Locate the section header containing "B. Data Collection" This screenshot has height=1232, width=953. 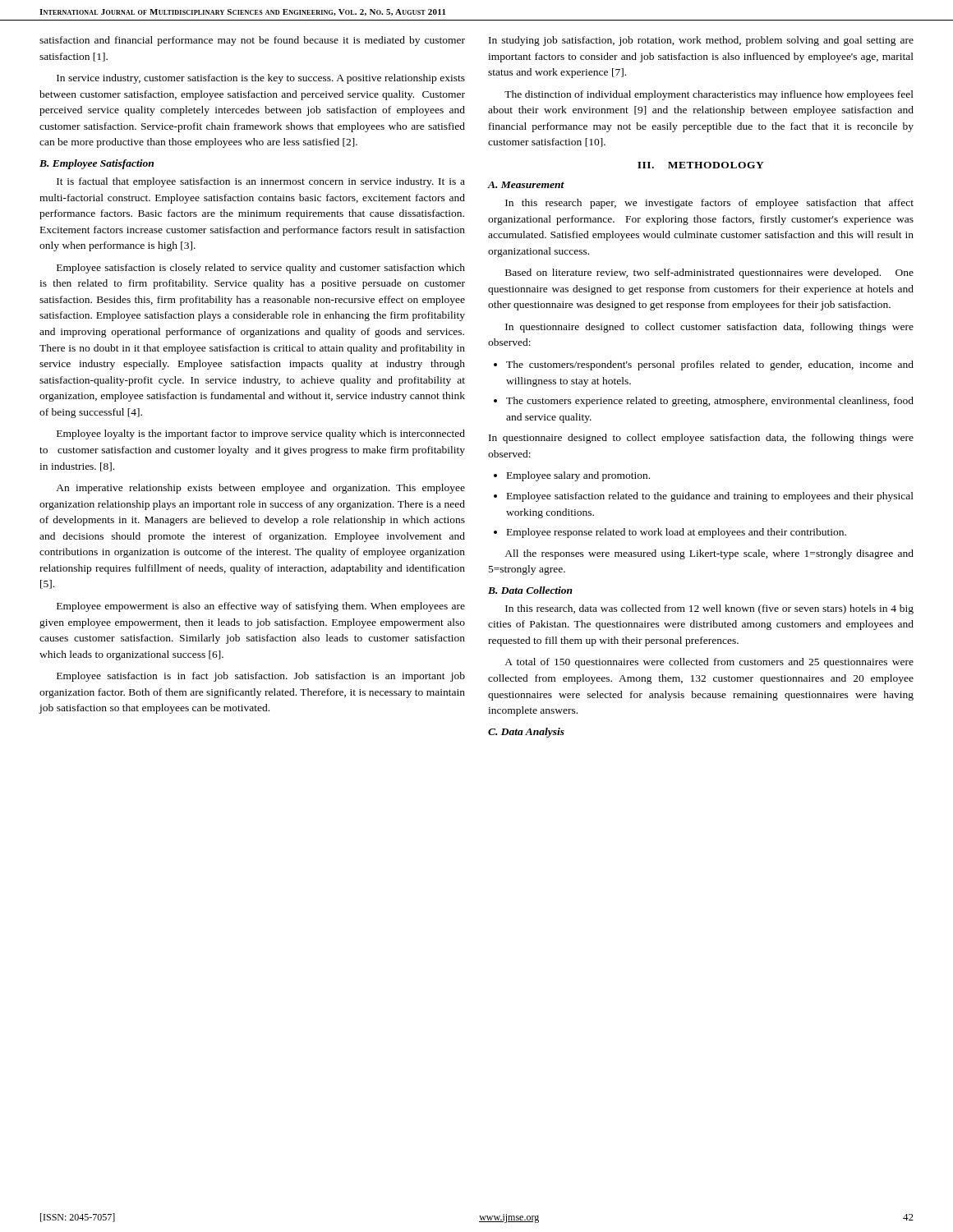pos(530,590)
